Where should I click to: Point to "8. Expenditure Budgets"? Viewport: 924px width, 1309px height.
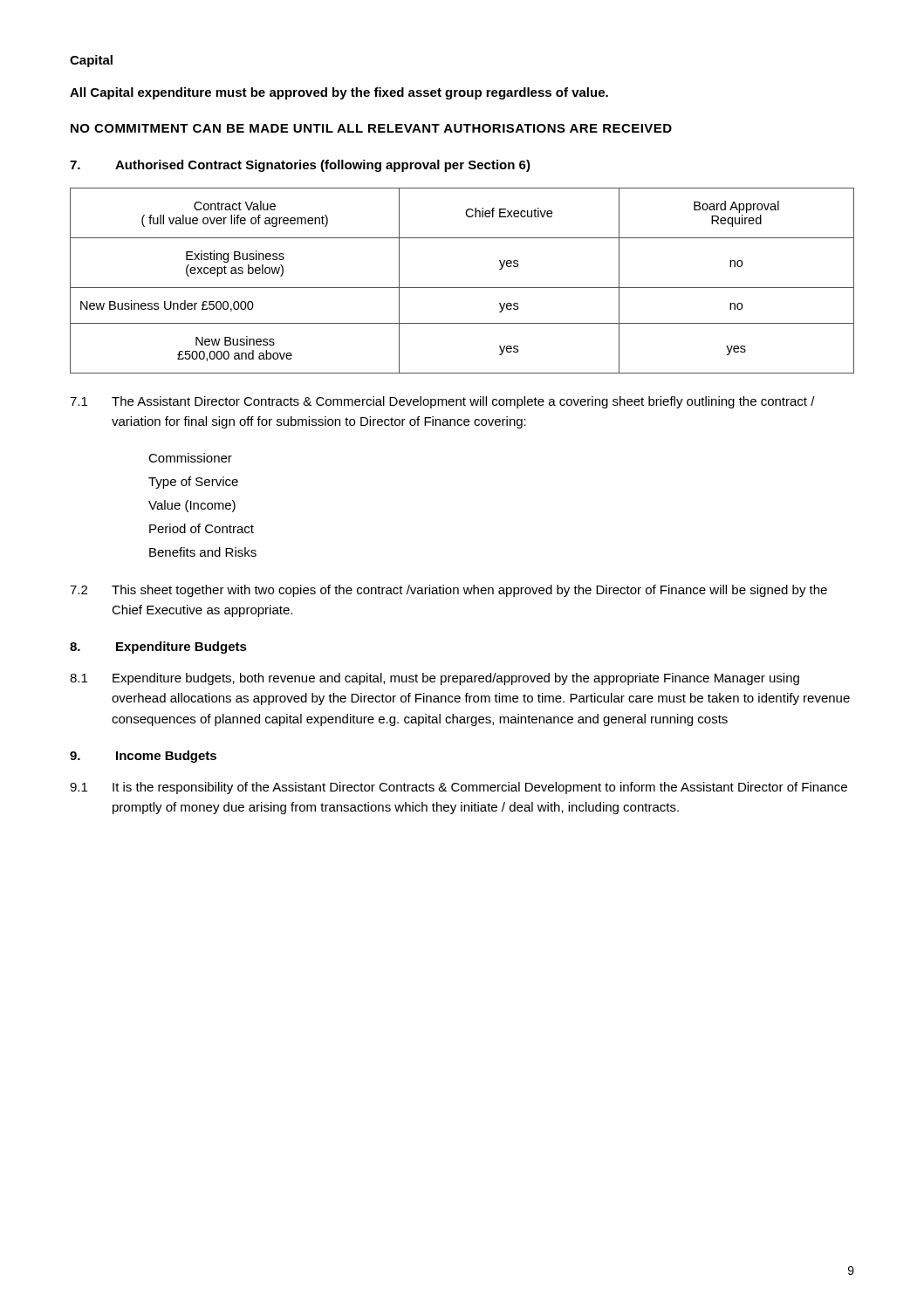(x=158, y=646)
